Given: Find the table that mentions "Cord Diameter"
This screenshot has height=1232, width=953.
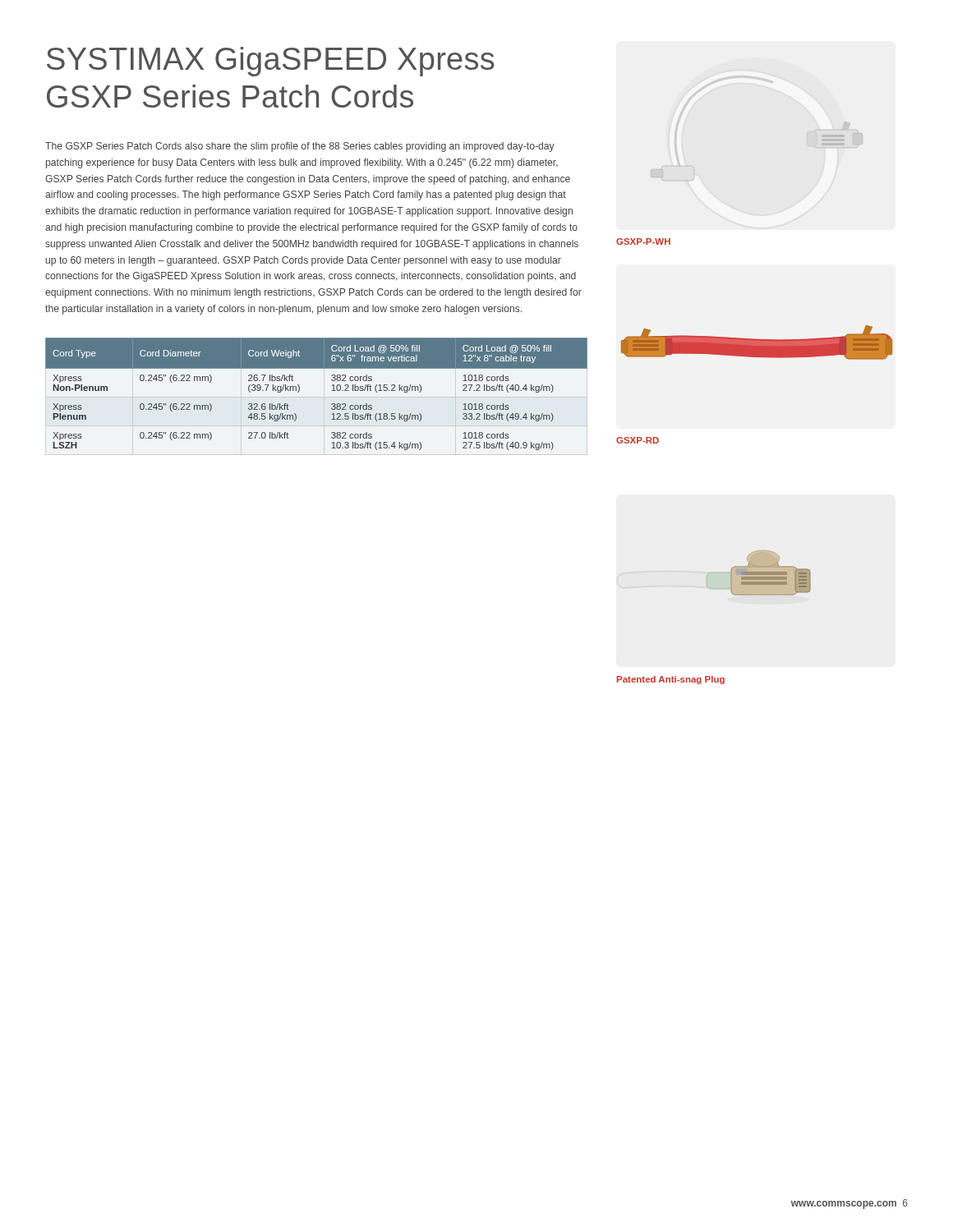Looking at the screenshot, I should pyautogui.click(x=316, y=396).
